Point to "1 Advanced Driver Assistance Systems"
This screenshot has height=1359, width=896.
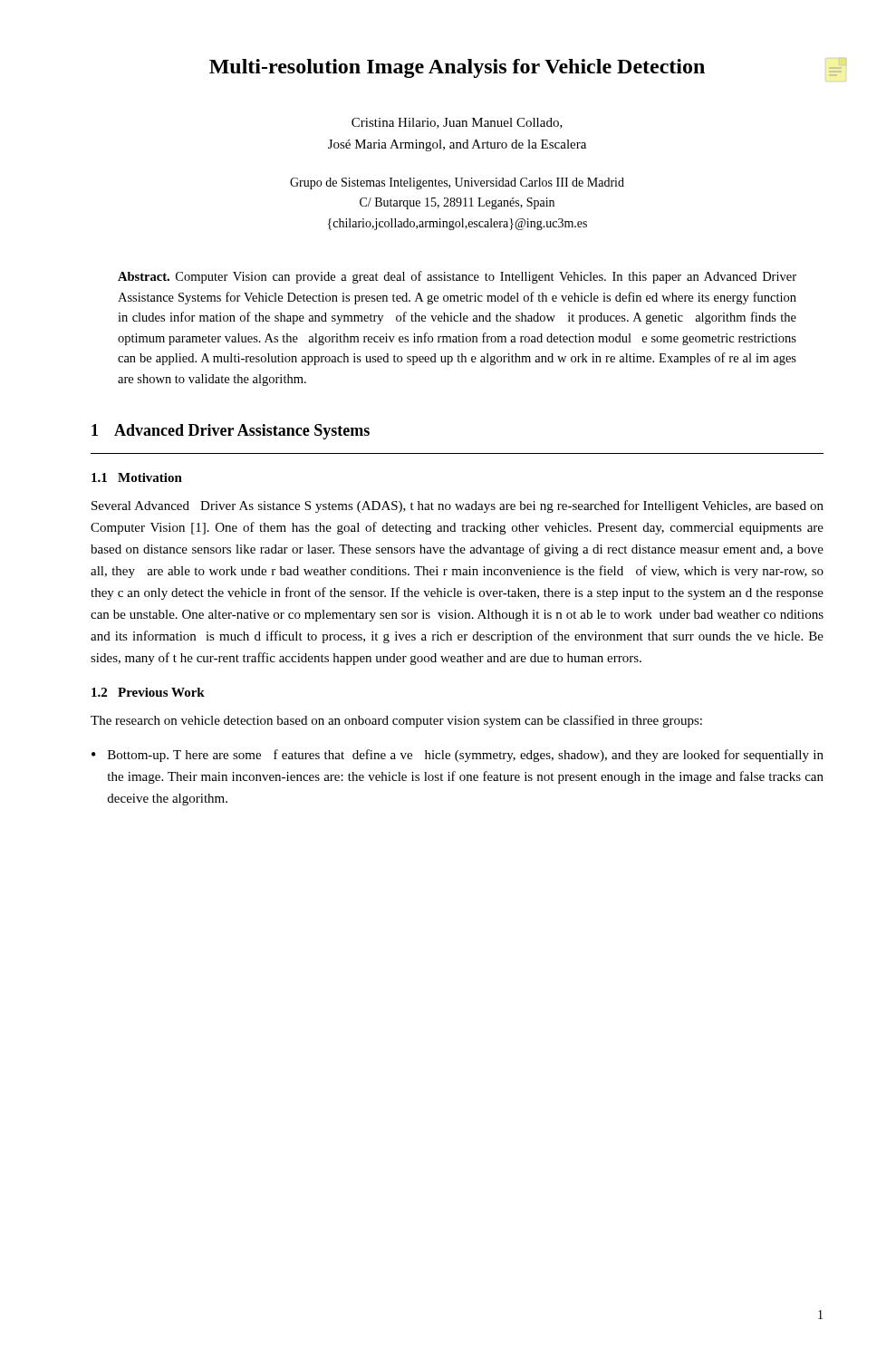[230, 430]
